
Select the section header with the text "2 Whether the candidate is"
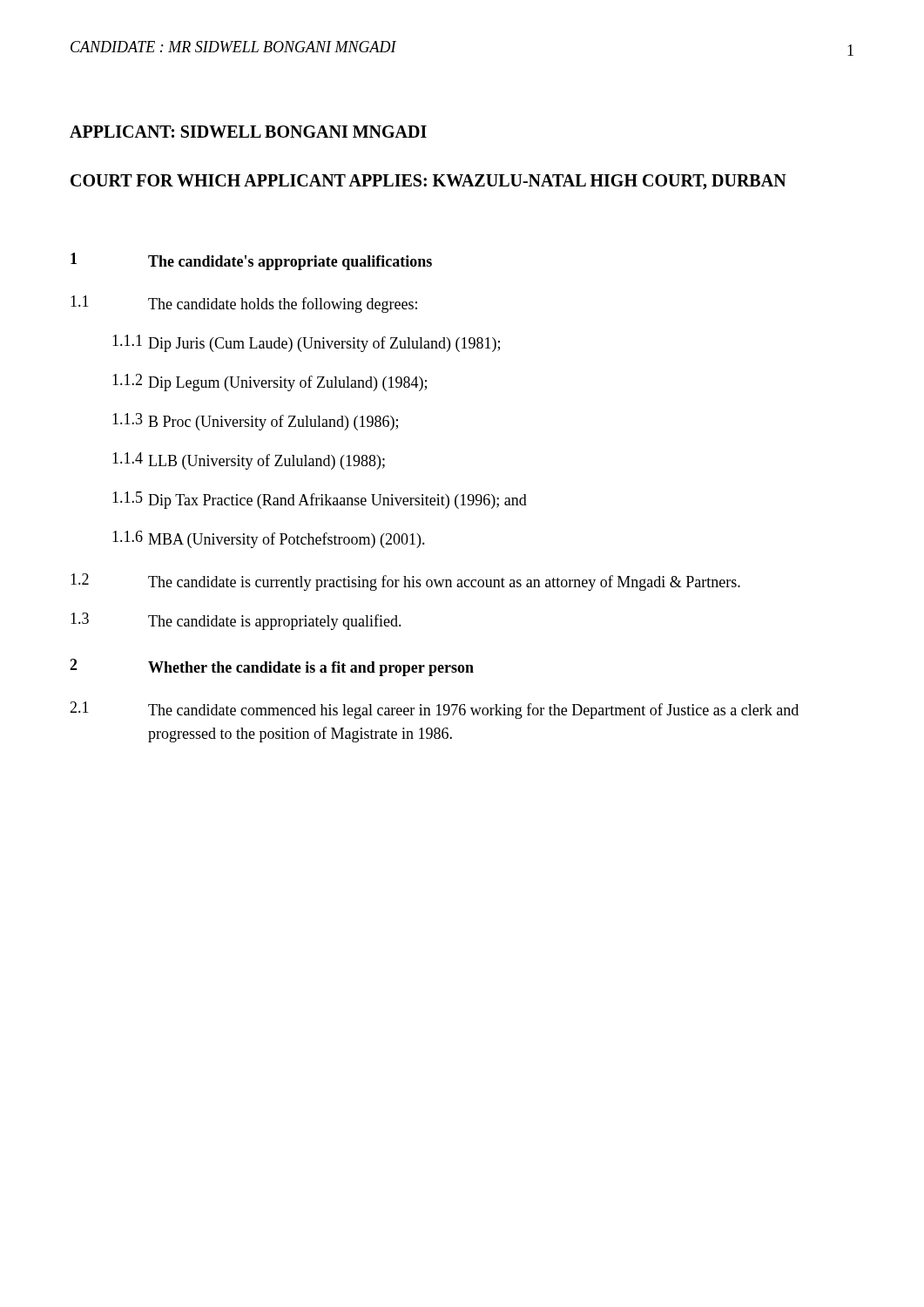(462, 668)
